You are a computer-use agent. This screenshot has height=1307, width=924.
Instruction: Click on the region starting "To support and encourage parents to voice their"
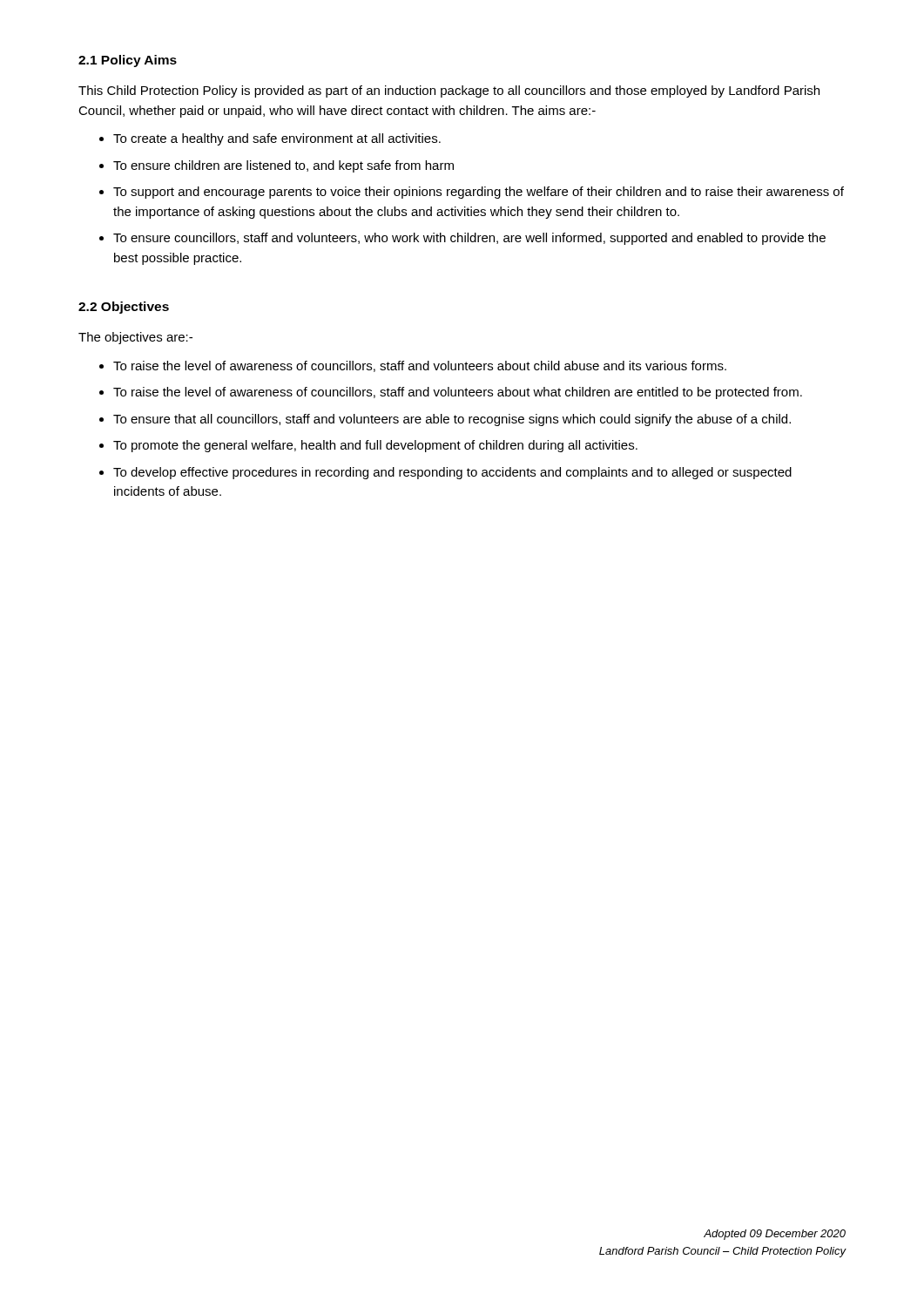478,201
